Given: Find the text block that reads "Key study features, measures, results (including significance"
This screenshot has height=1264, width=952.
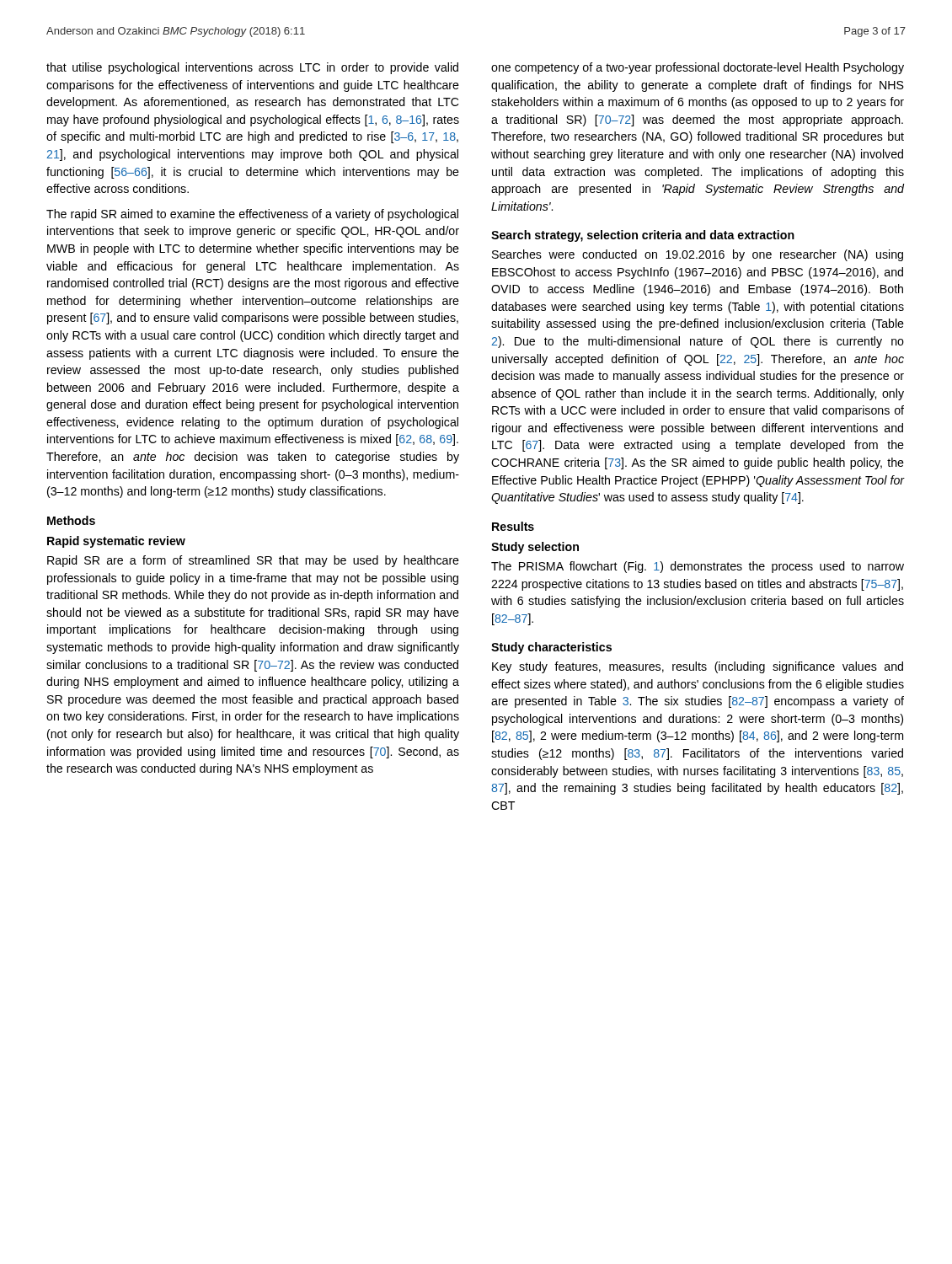Looking at the screenshot, I should click(x=698, y=736).
